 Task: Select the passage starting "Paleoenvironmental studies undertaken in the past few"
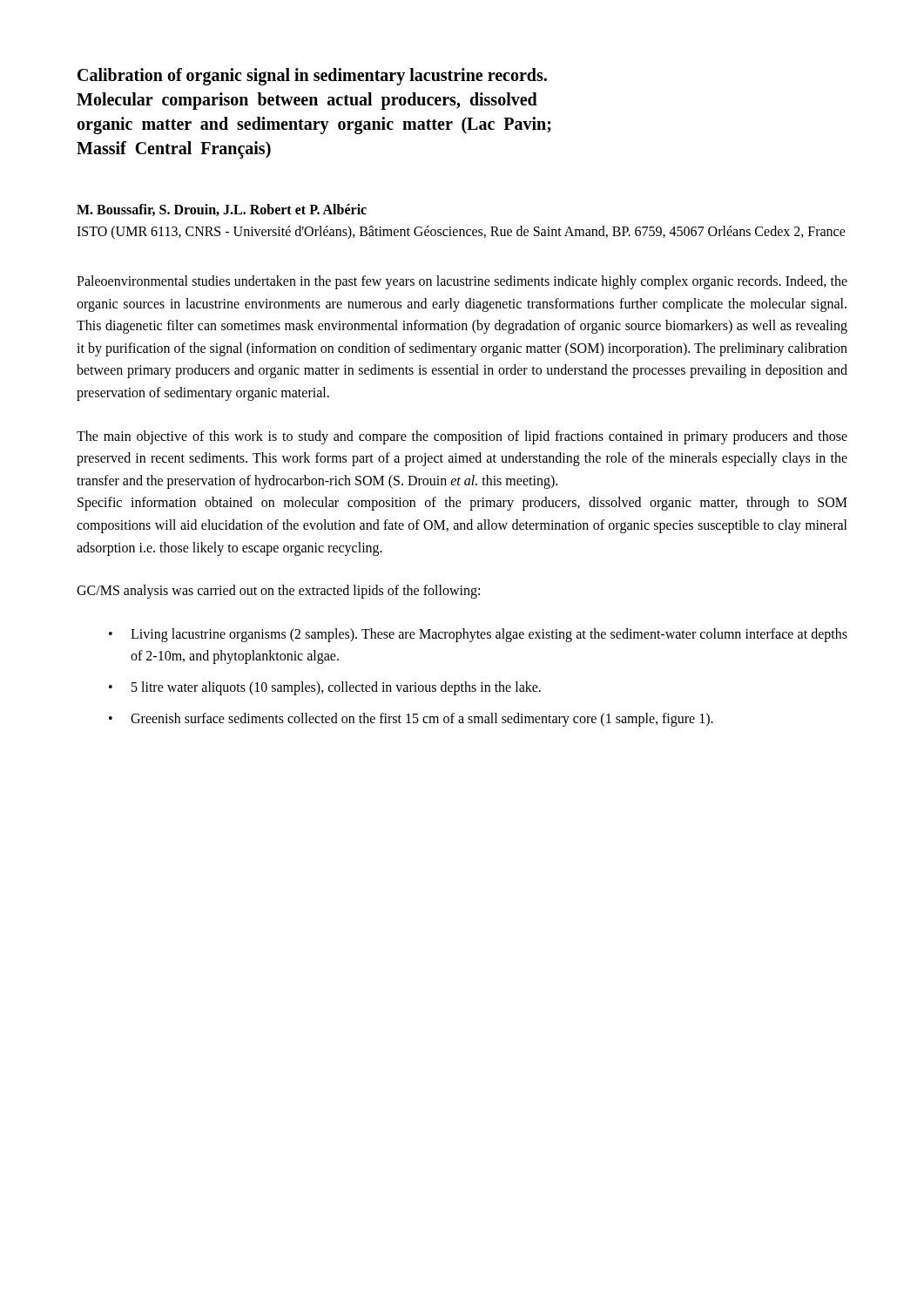pos(462,337)
